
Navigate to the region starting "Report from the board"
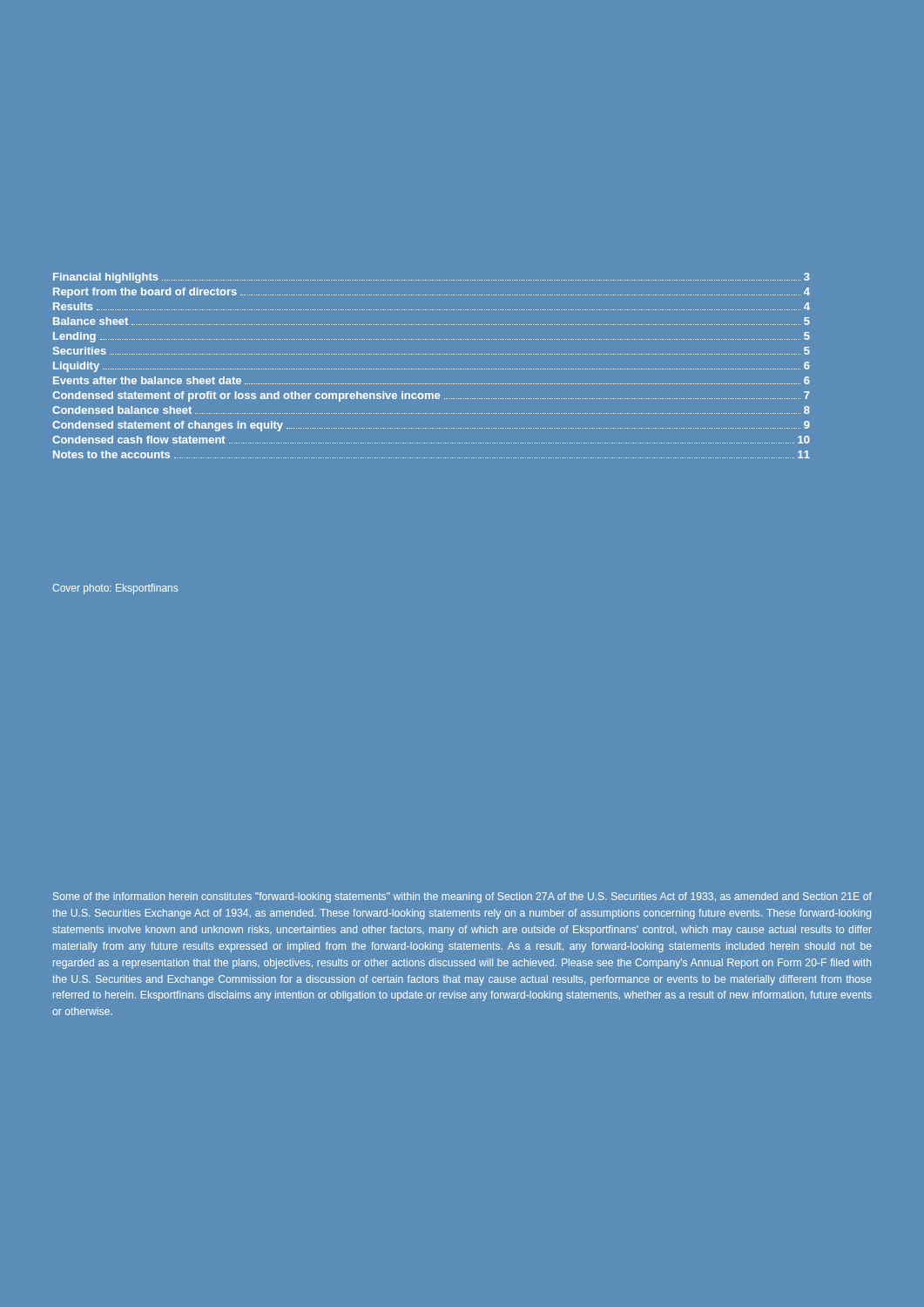[431, 291]
